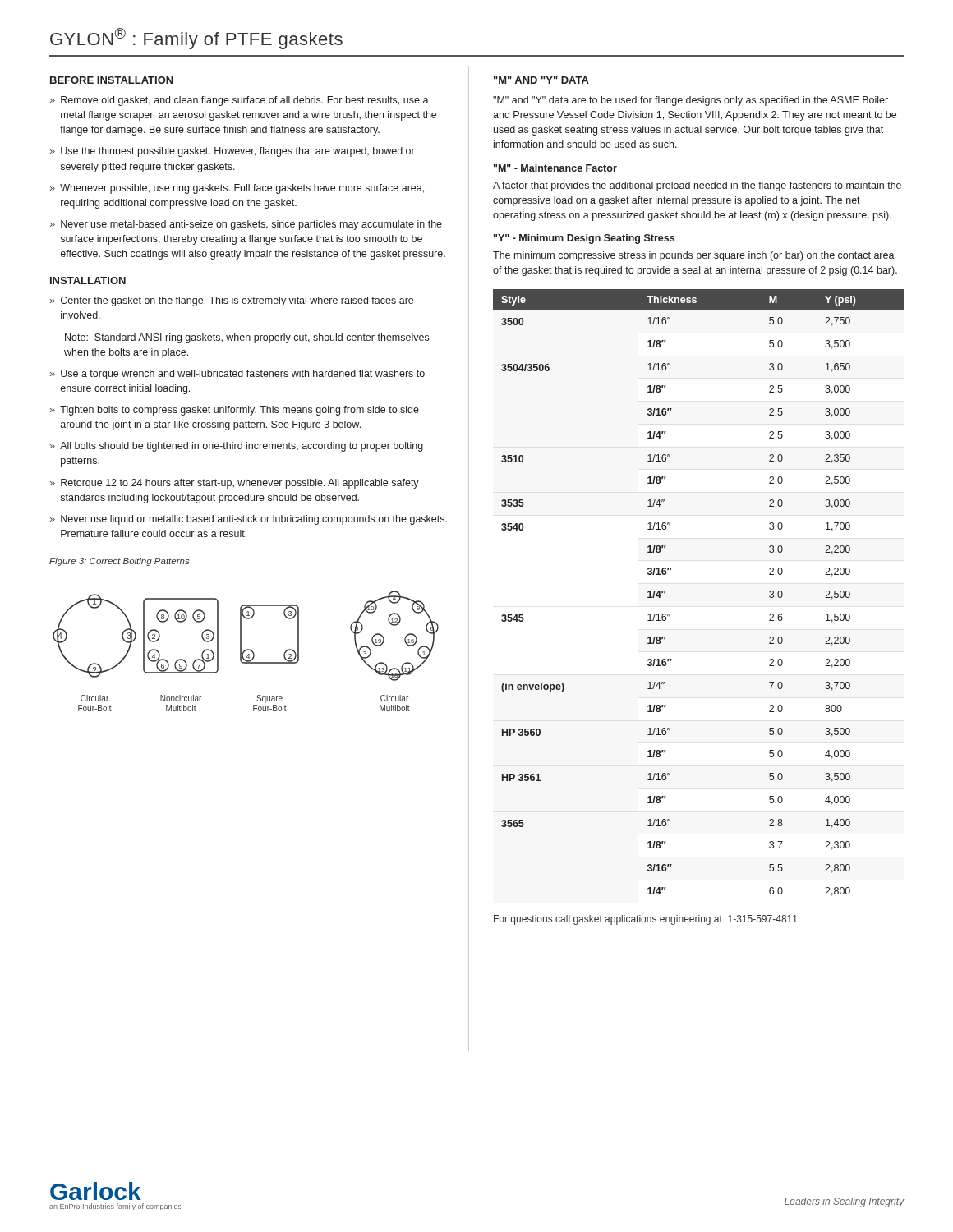Find the illustration
This screenshot has width=953, height=1232.
click(x=251, y=644)
